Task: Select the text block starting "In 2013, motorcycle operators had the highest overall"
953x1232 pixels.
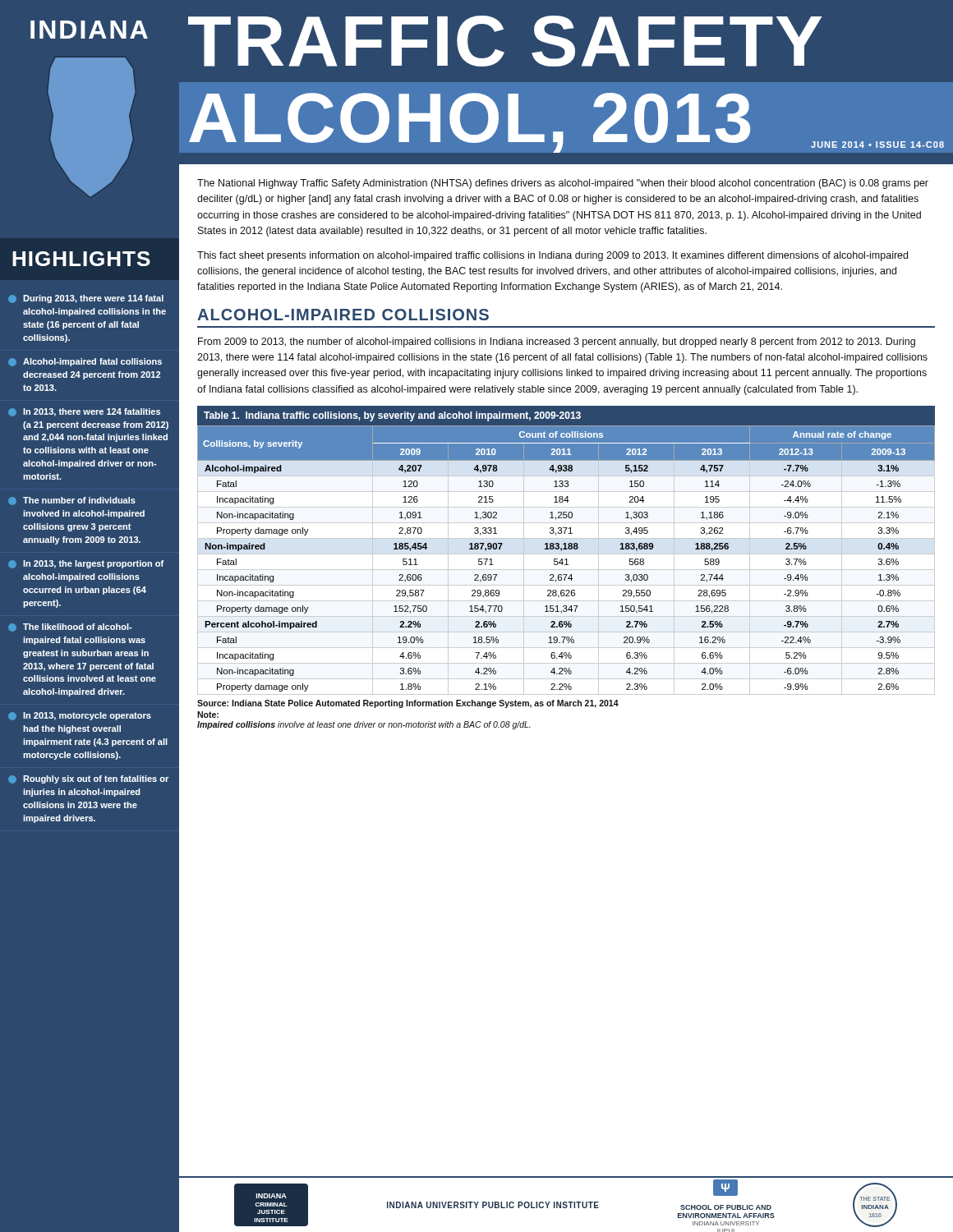Action: (89, 736)
